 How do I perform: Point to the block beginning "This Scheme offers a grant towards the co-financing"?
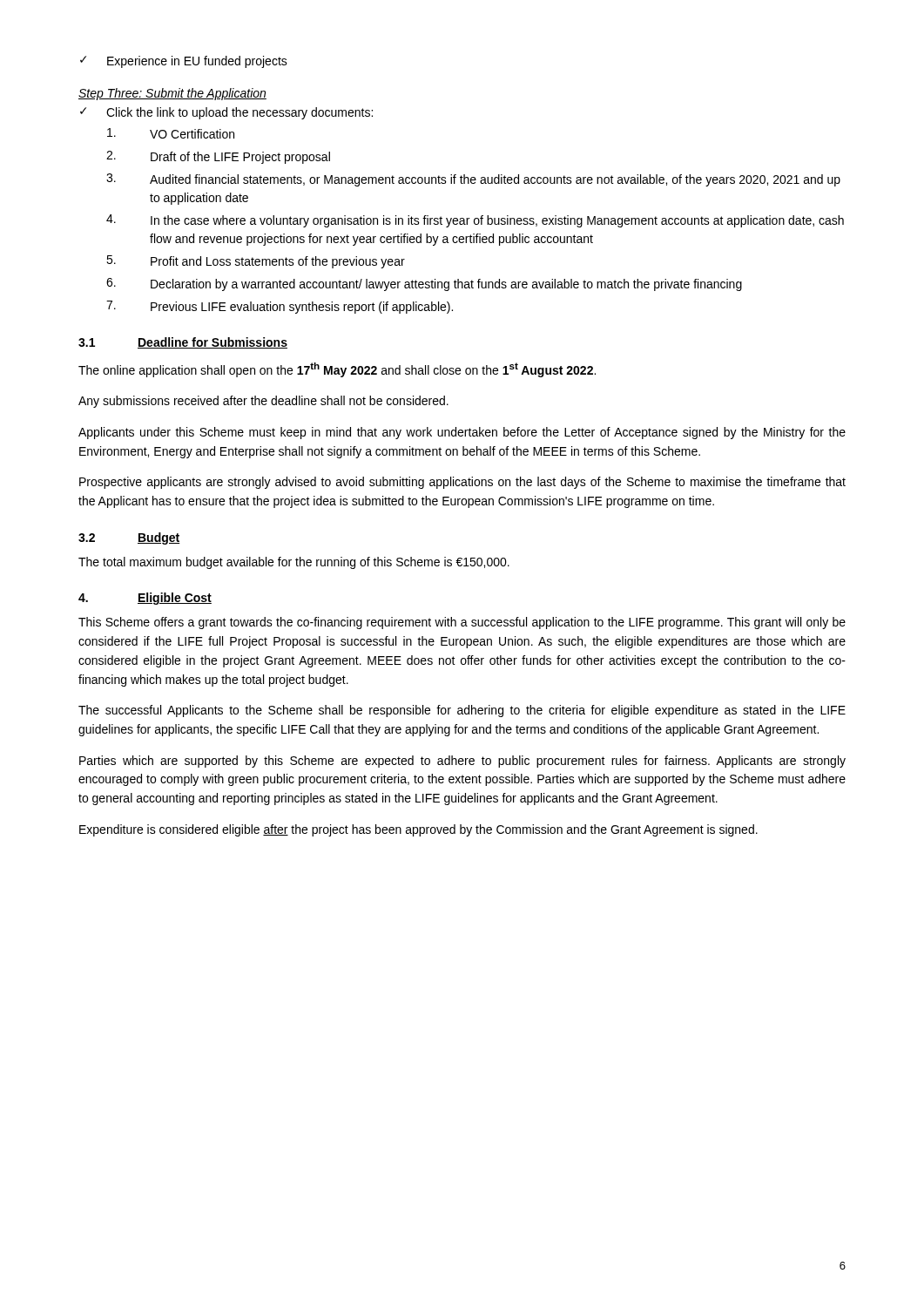coord(462,651)
